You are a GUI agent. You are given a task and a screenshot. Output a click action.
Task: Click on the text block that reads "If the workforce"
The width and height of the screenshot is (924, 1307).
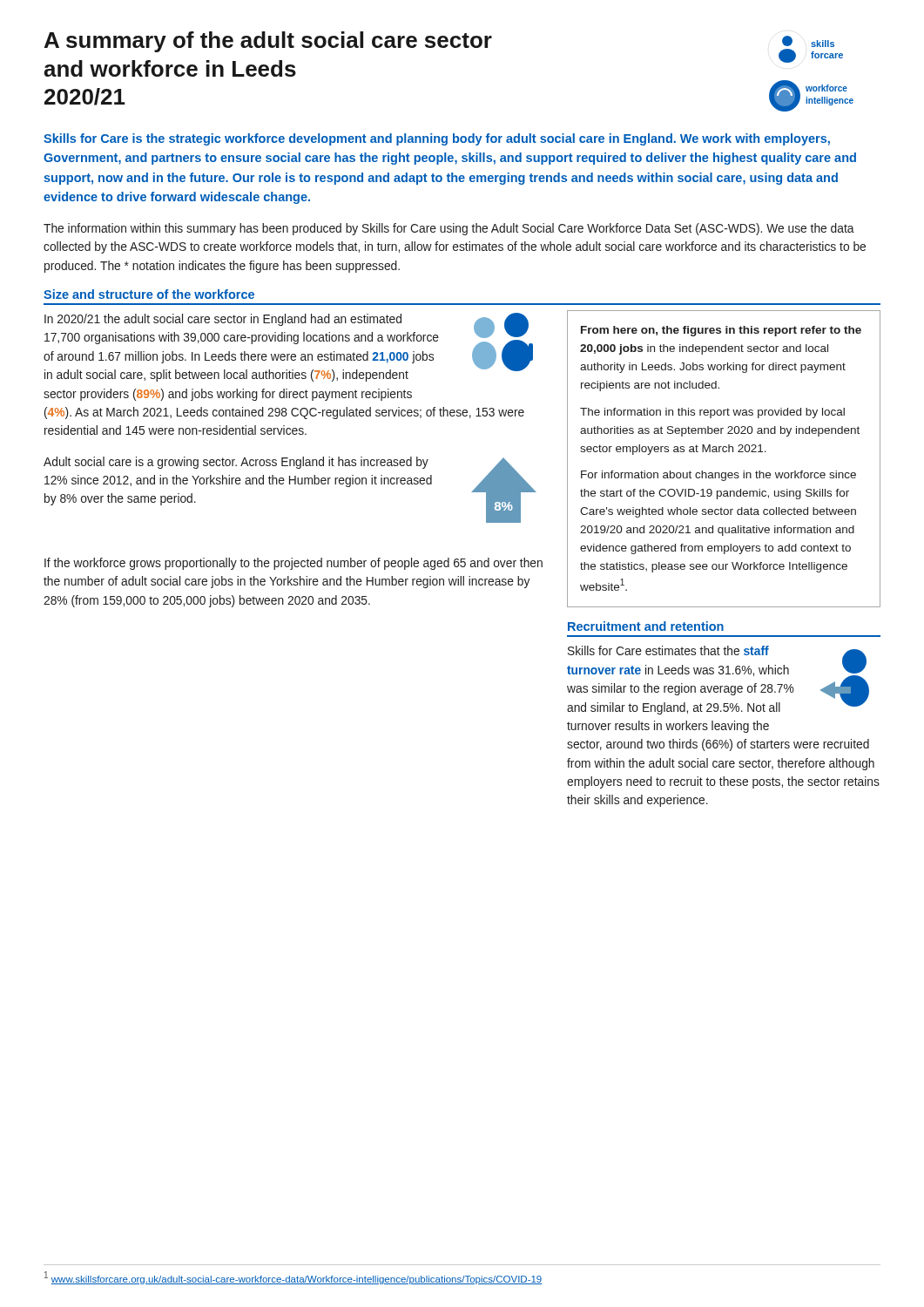point(293,582)
